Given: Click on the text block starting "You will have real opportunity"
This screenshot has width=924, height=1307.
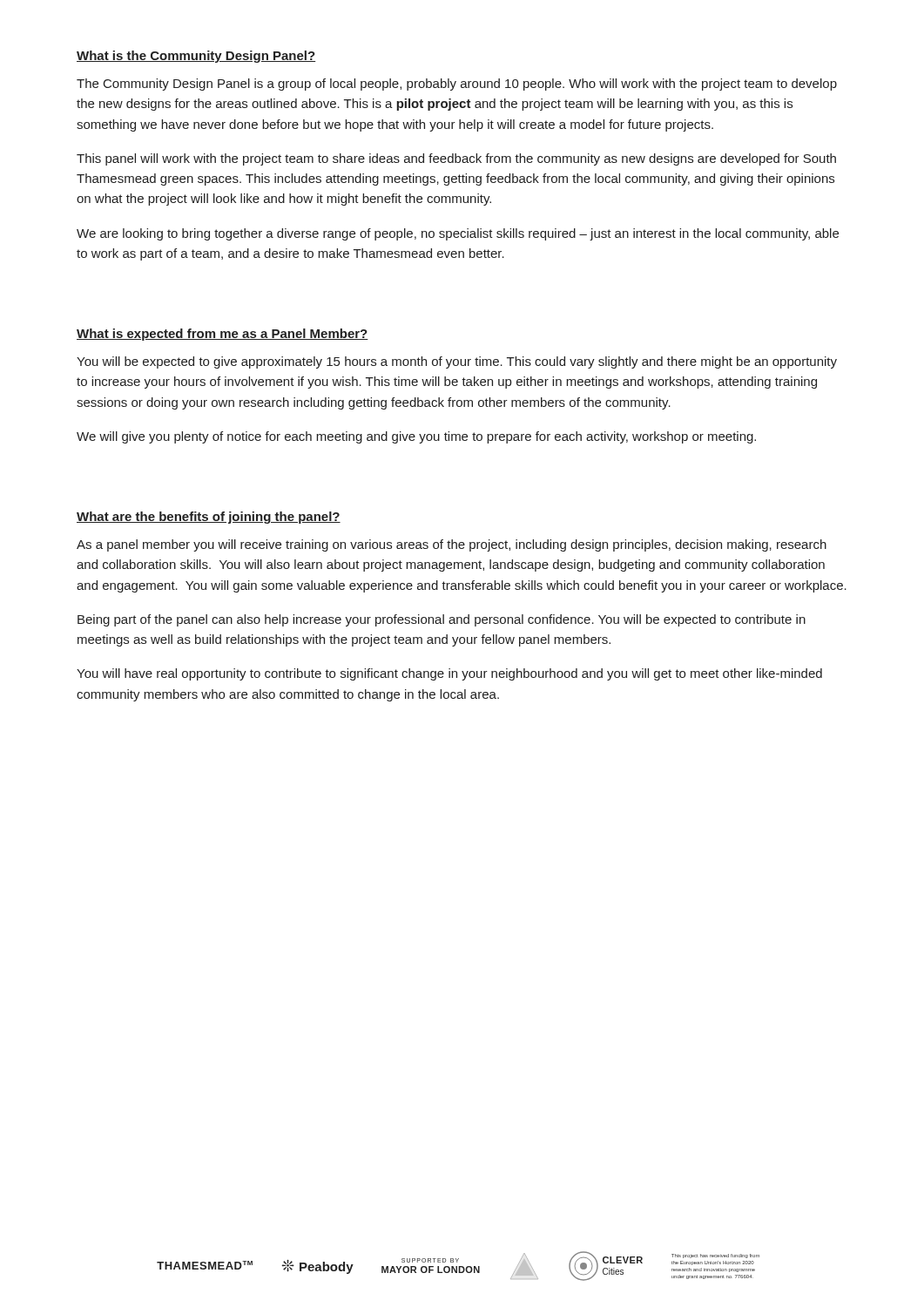Looking at the screenshot, I should click(x=450, y=683).
